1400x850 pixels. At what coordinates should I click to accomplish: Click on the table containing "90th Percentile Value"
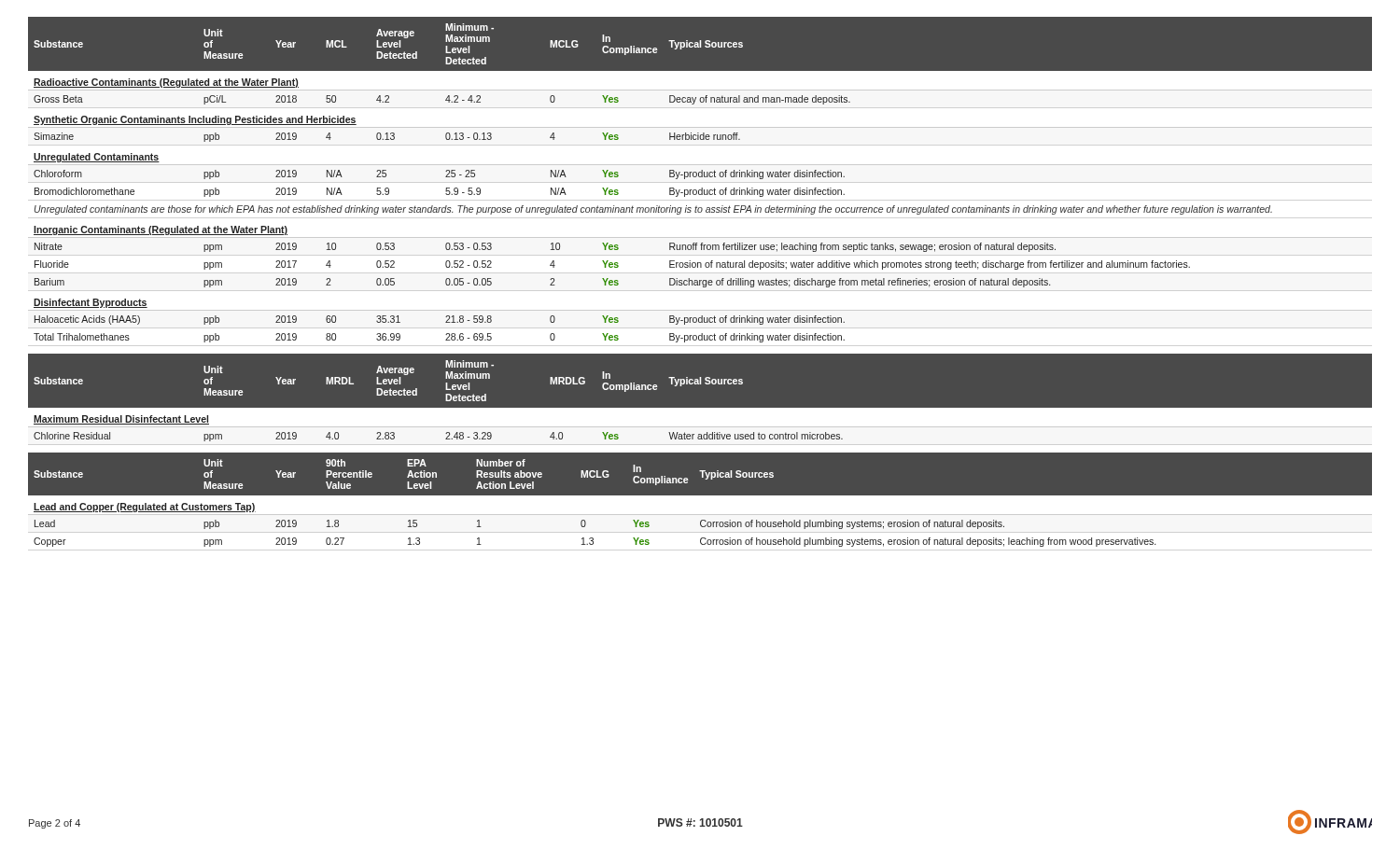[x=700, y=502]
